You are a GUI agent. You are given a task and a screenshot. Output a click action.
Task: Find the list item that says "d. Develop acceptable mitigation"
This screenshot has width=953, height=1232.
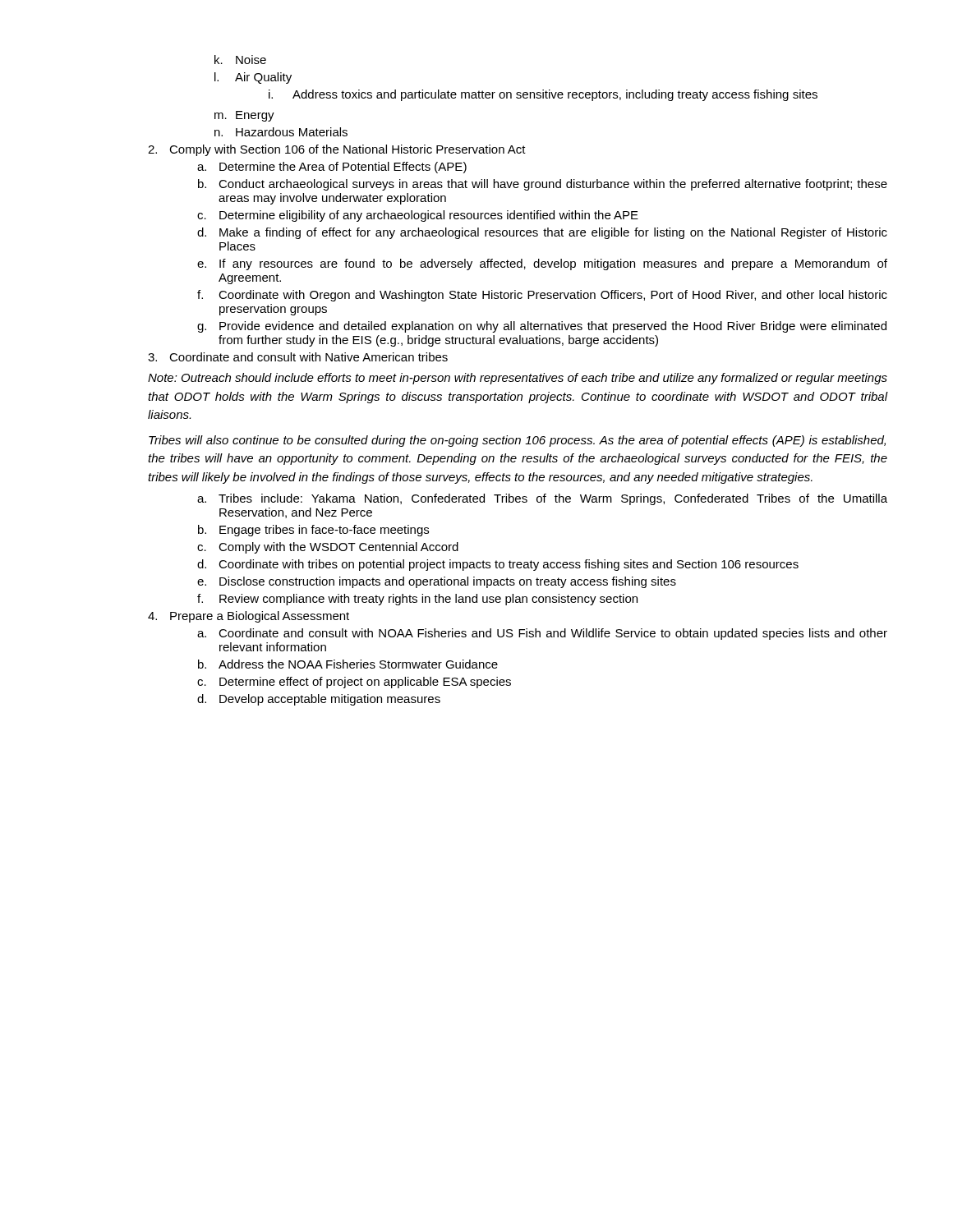(319, 700)
